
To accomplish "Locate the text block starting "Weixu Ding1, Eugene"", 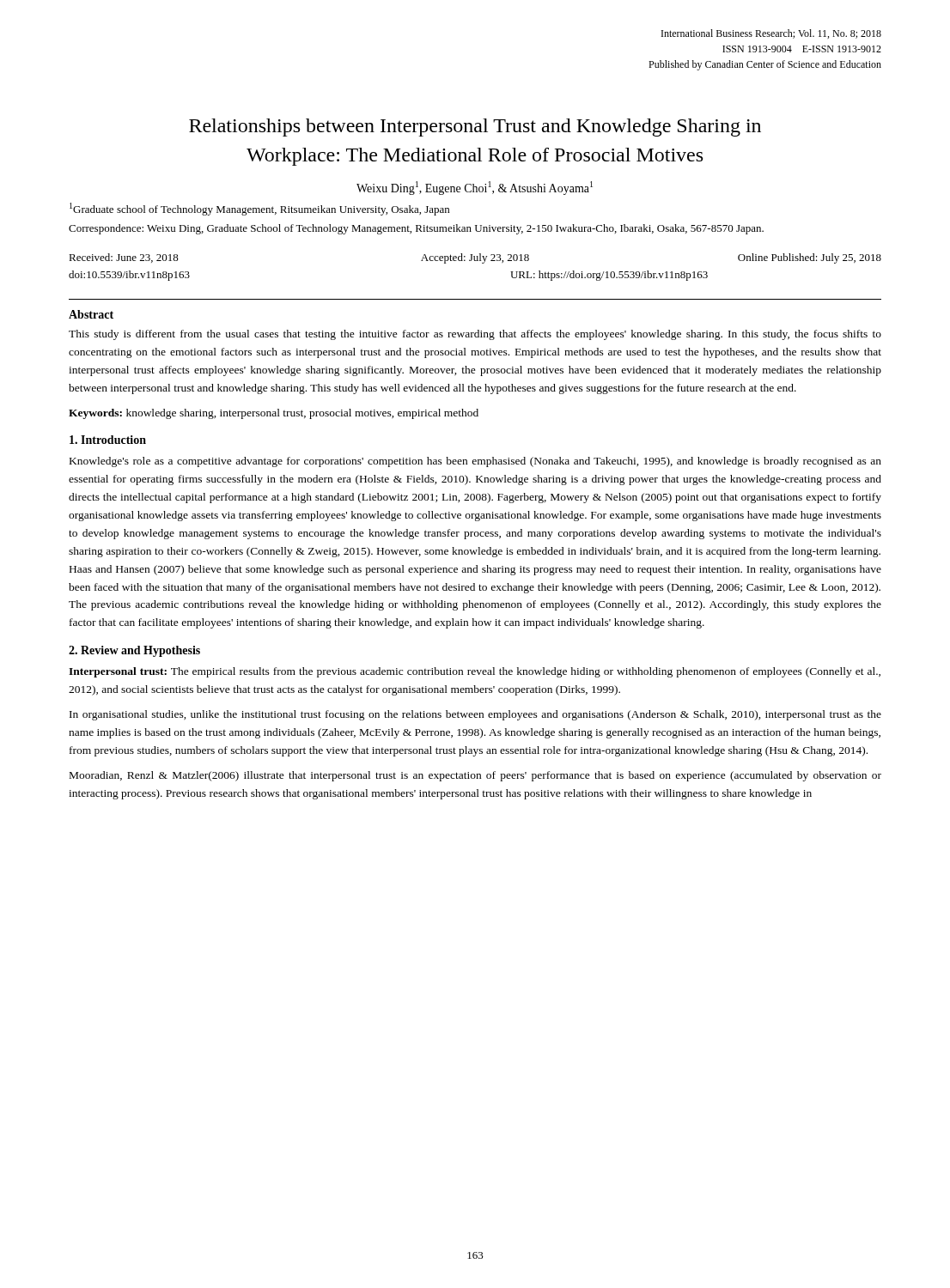I will [x=475, y=187].
